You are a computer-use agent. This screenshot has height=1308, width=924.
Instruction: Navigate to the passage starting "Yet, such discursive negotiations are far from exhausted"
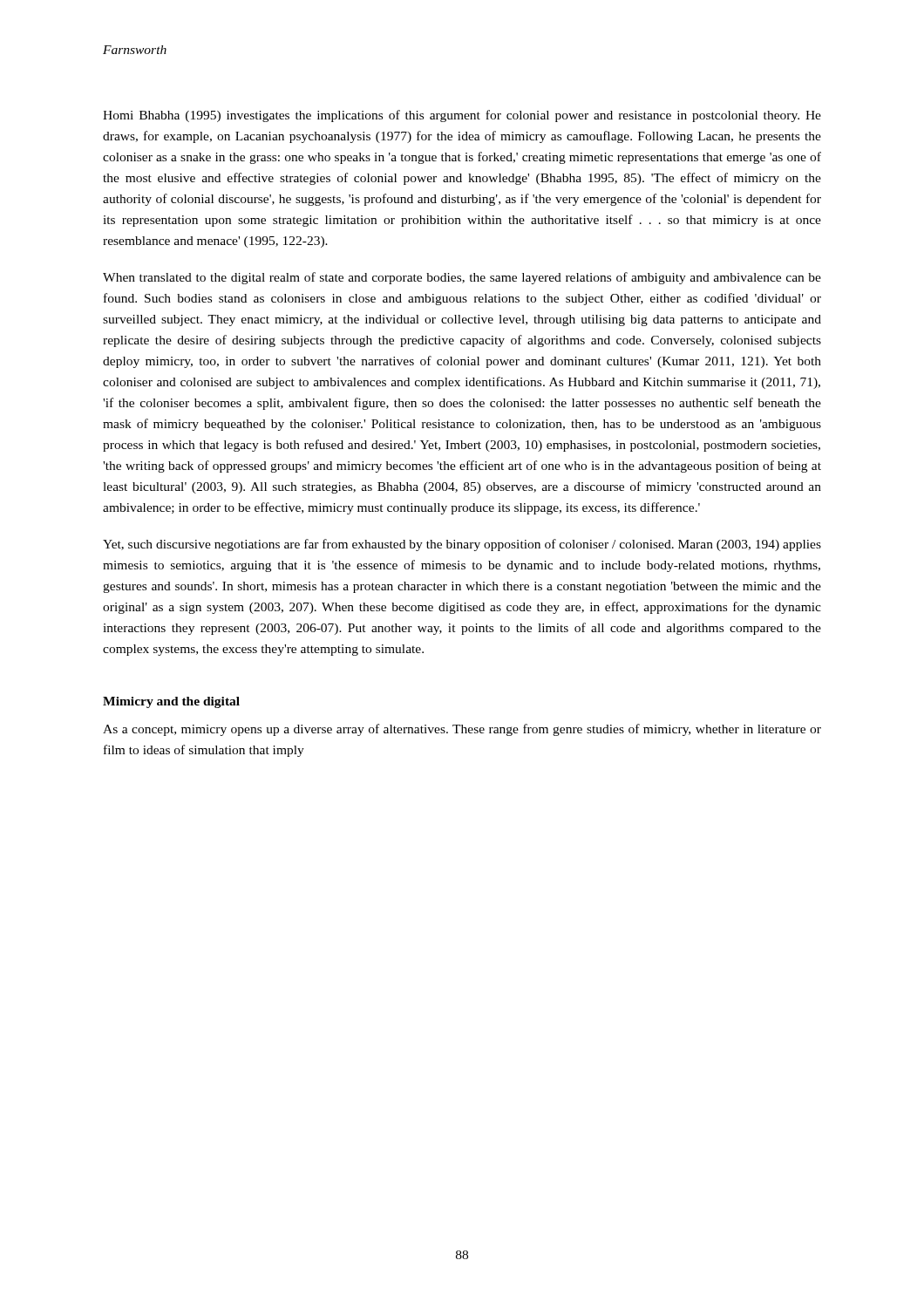coord(462,597)
